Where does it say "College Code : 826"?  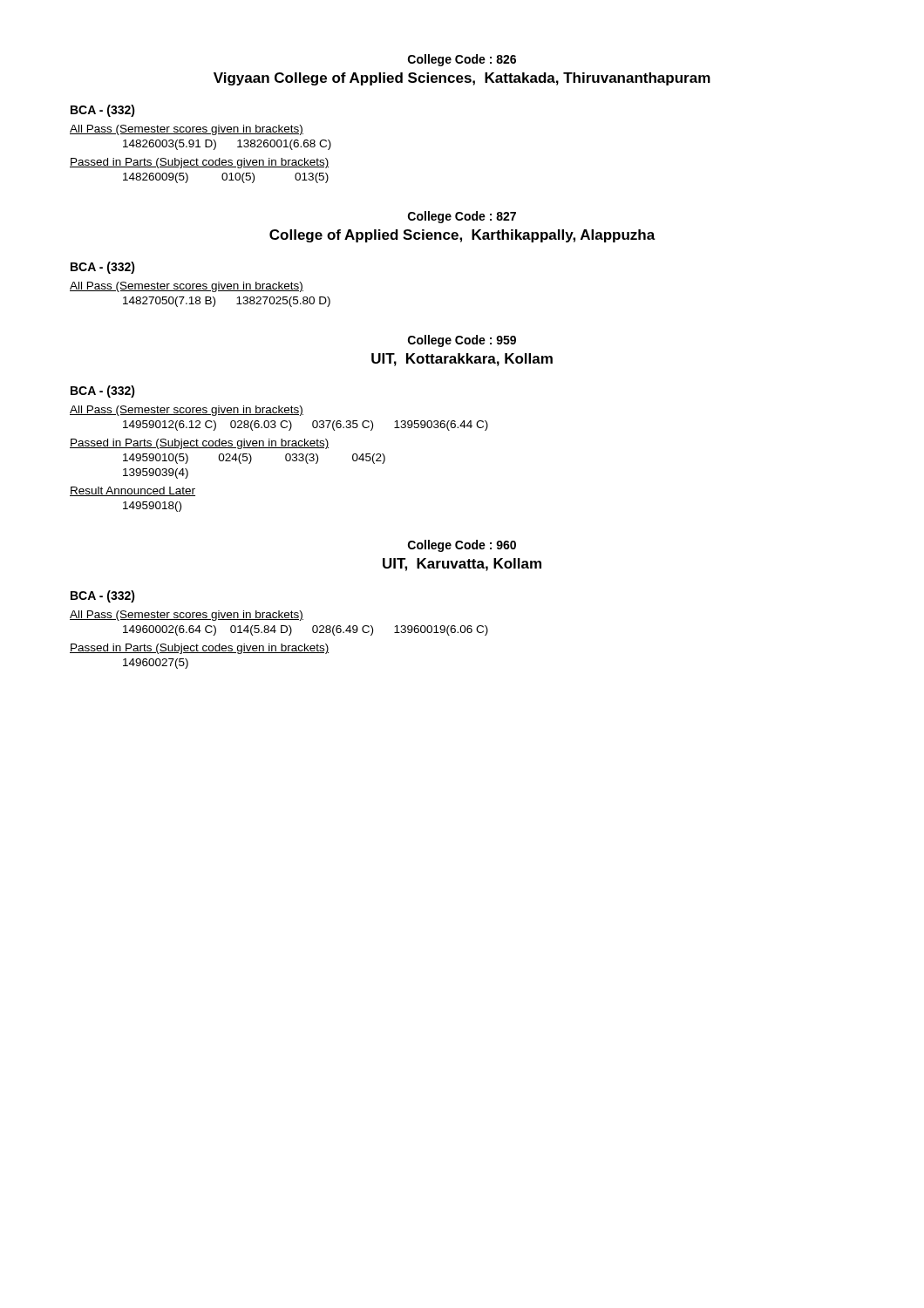462,59
